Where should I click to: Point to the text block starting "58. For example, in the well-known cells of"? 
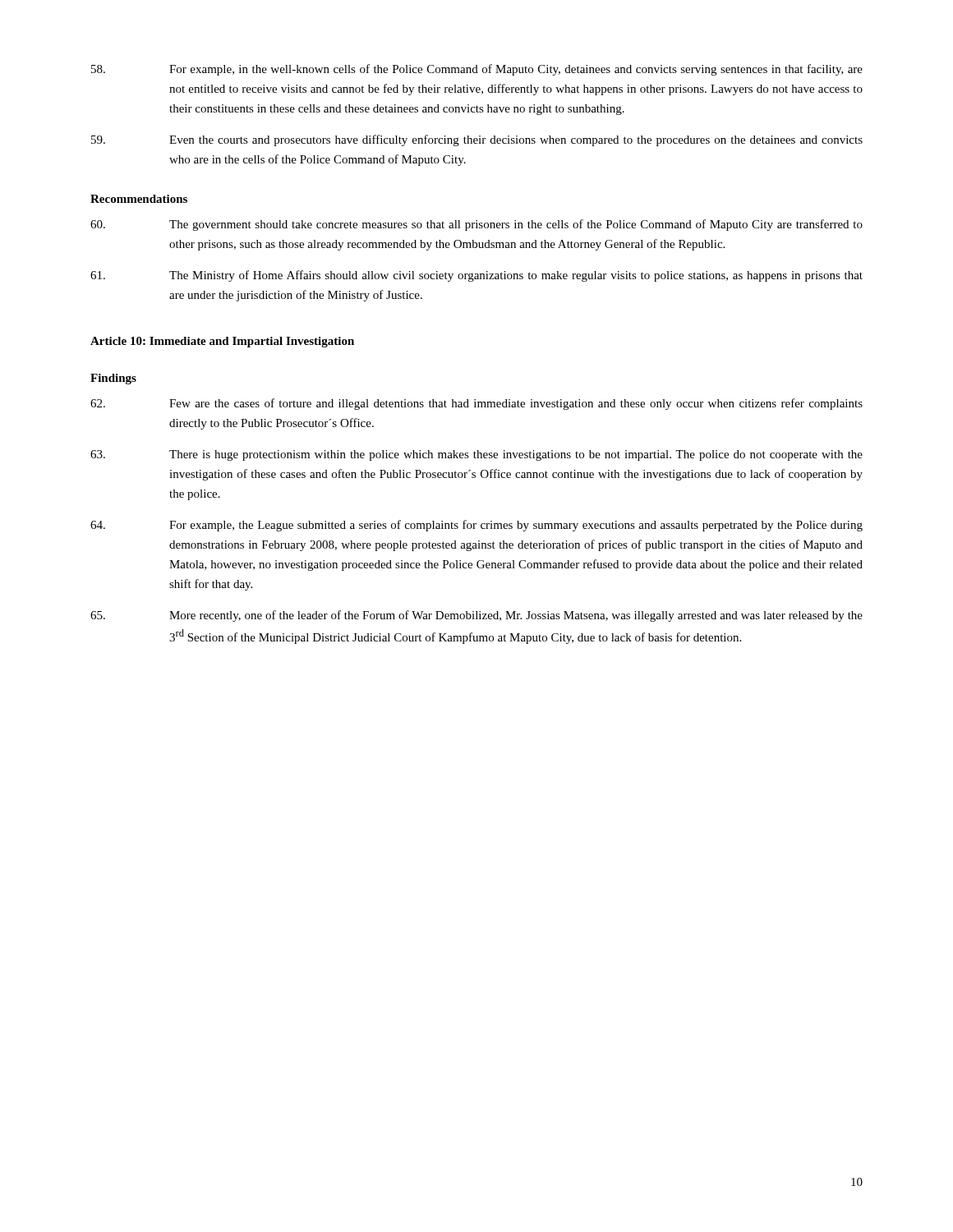click(476, 89)
